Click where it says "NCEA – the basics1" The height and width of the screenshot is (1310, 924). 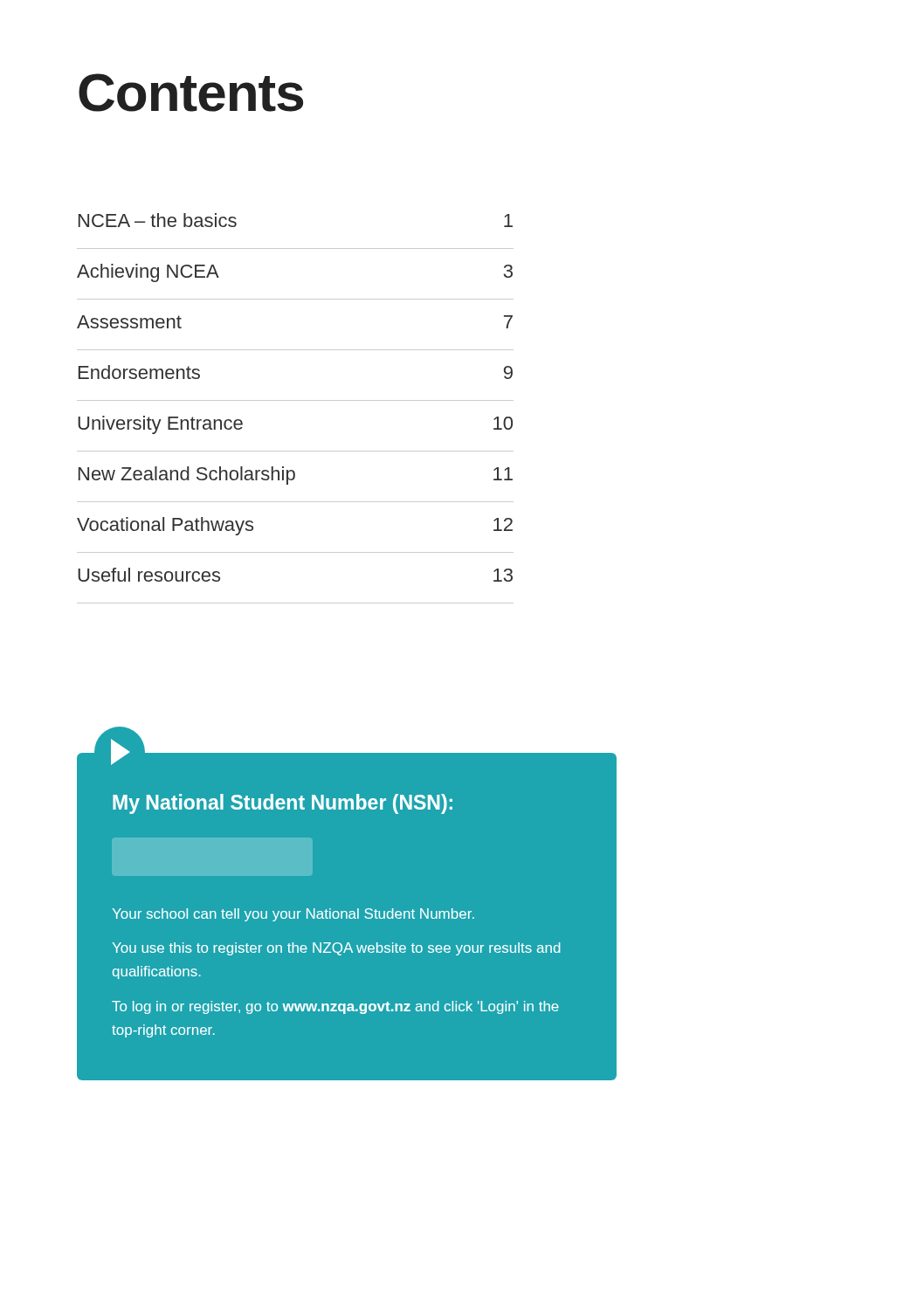[x=161, y=218]
